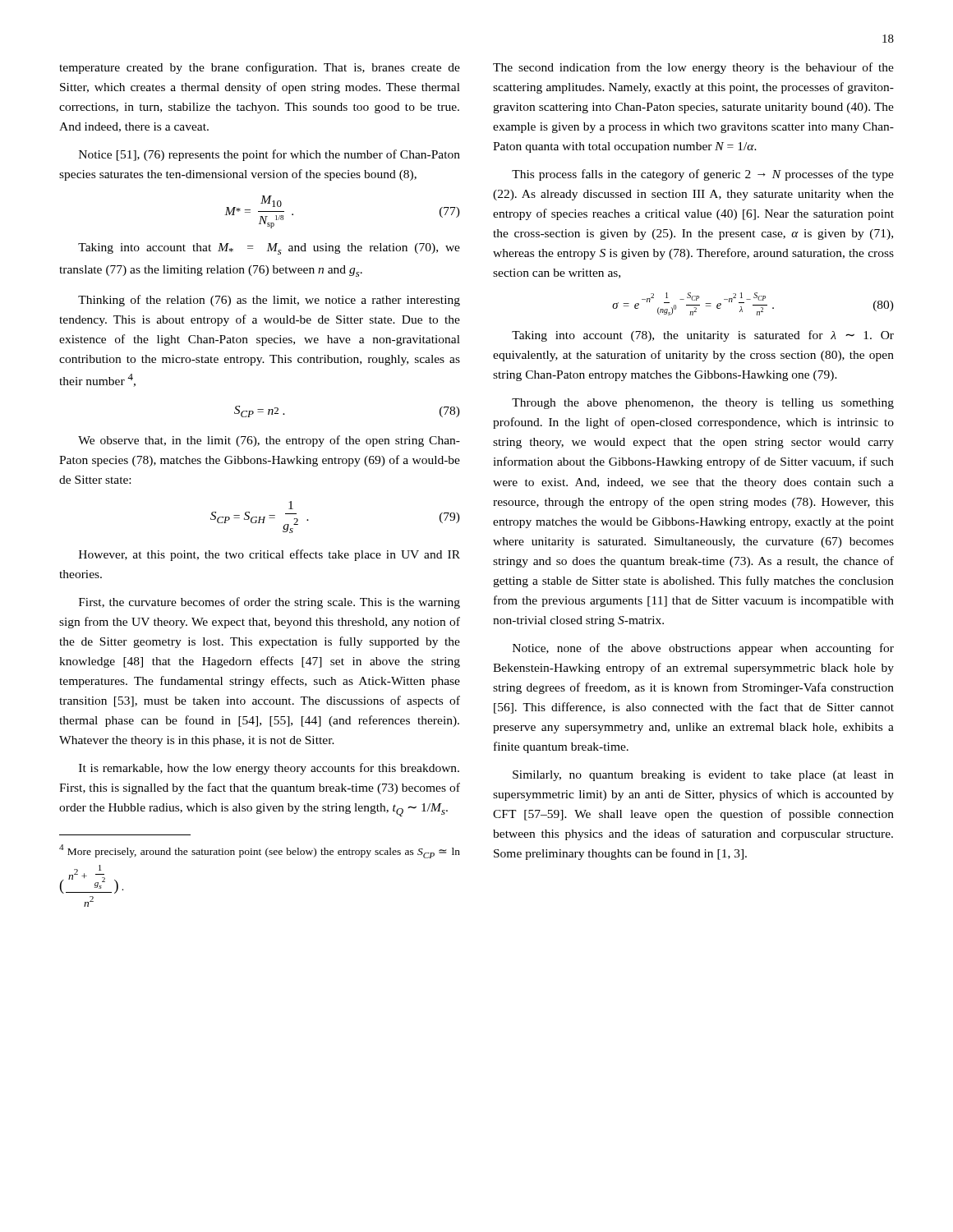The width and height of the screenshot is (953, 1232).
Task: Find the block on this page that starts "Notice [51], (76) represents"
Action: pyautogui.click(x=260, y=164)
